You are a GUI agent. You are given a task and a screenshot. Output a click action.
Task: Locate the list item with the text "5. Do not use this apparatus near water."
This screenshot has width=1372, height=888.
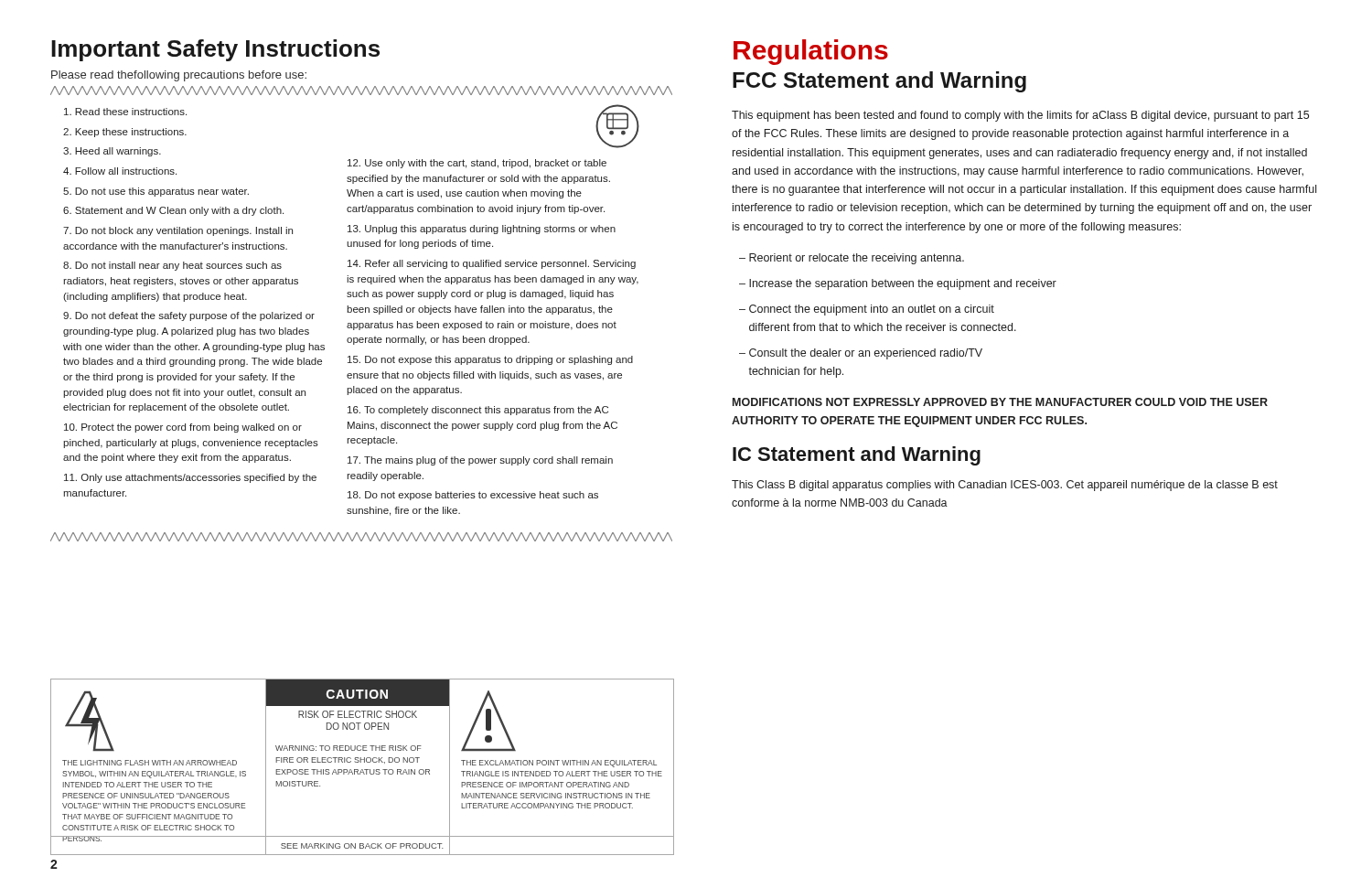(x=156, y=191)
